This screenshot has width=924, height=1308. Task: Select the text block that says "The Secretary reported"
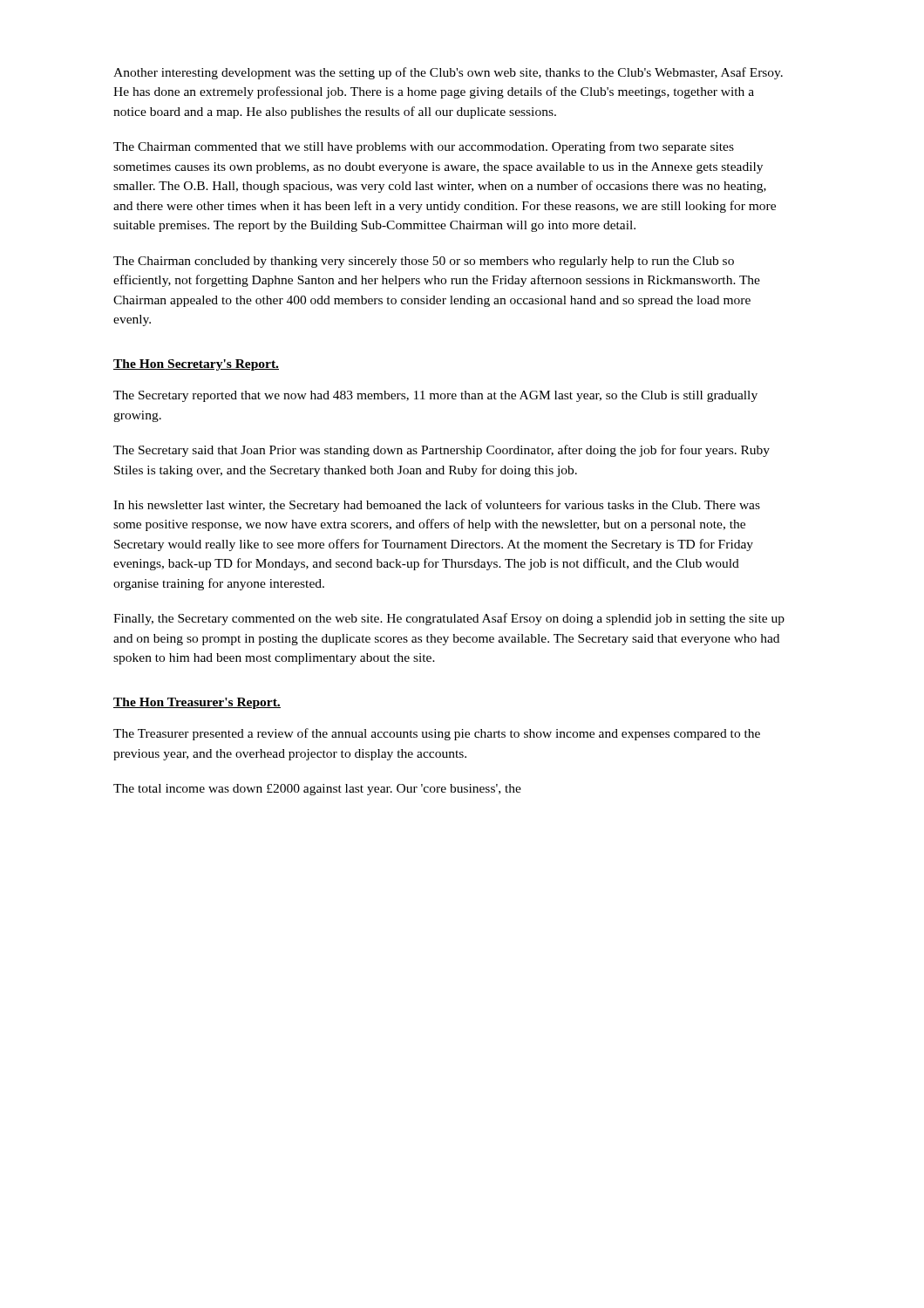pos(435,404)
